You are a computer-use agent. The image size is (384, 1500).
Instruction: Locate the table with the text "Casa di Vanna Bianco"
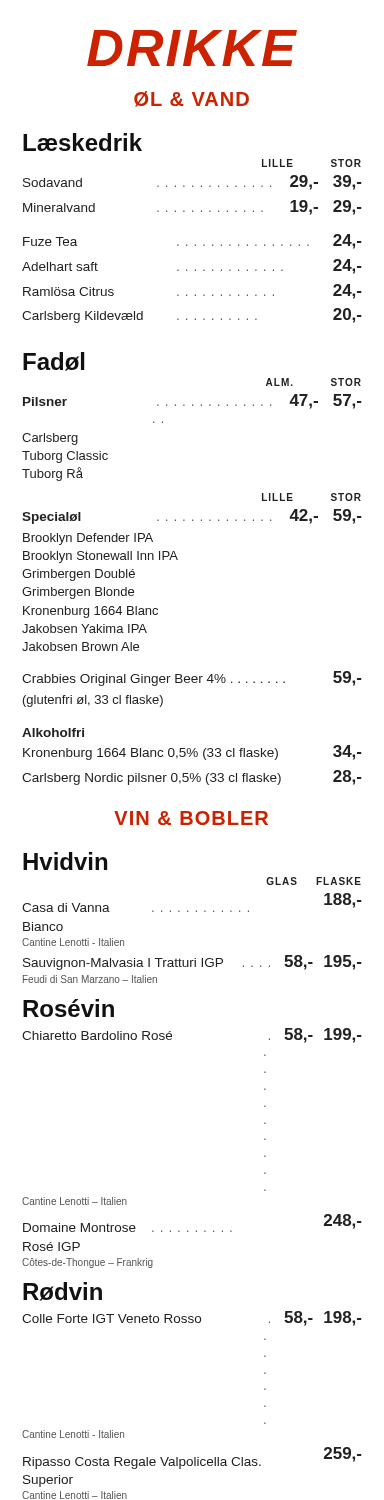[x=192, y=936]
